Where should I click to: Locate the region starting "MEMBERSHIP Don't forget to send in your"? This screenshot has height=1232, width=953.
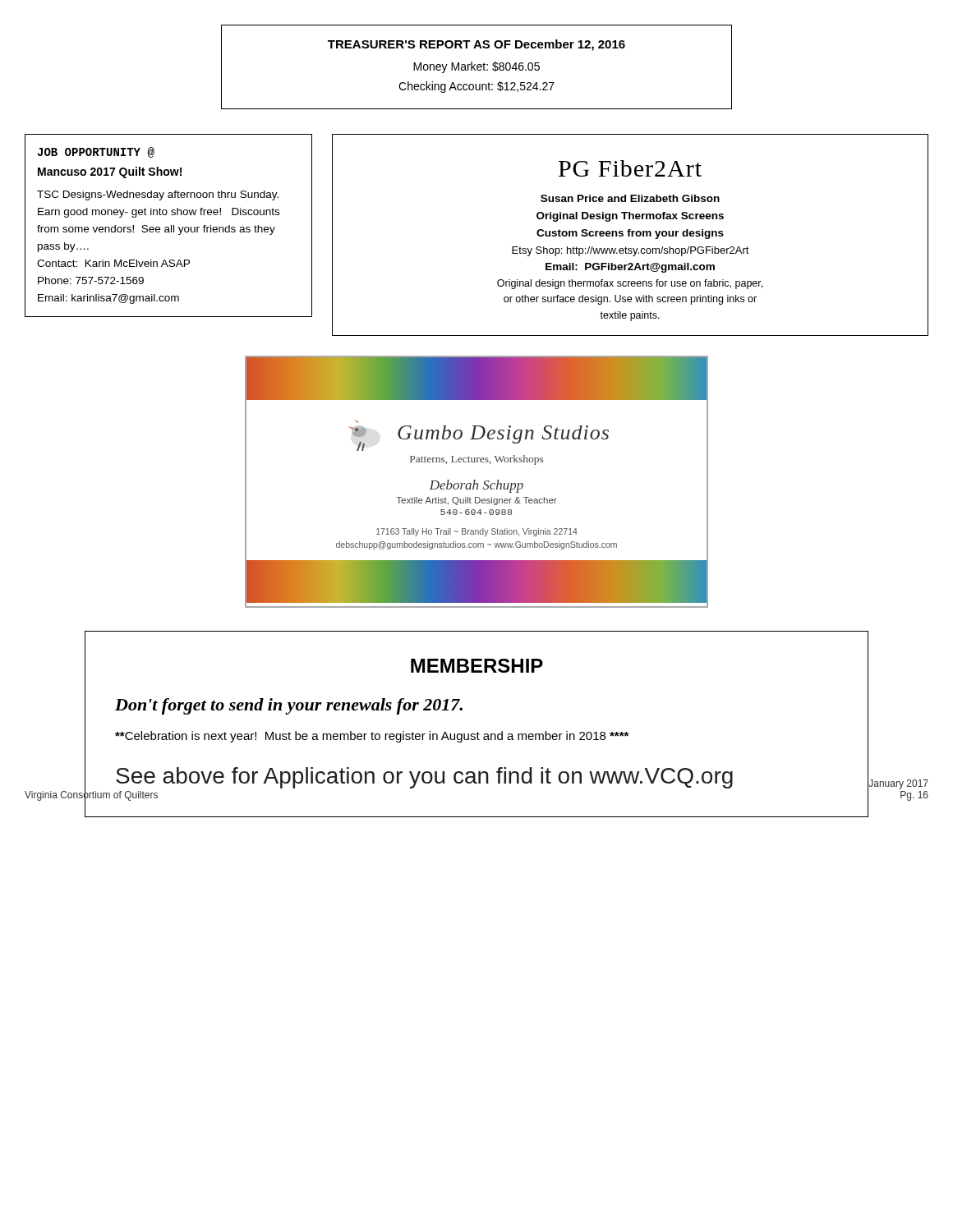[x=476, y=723]
